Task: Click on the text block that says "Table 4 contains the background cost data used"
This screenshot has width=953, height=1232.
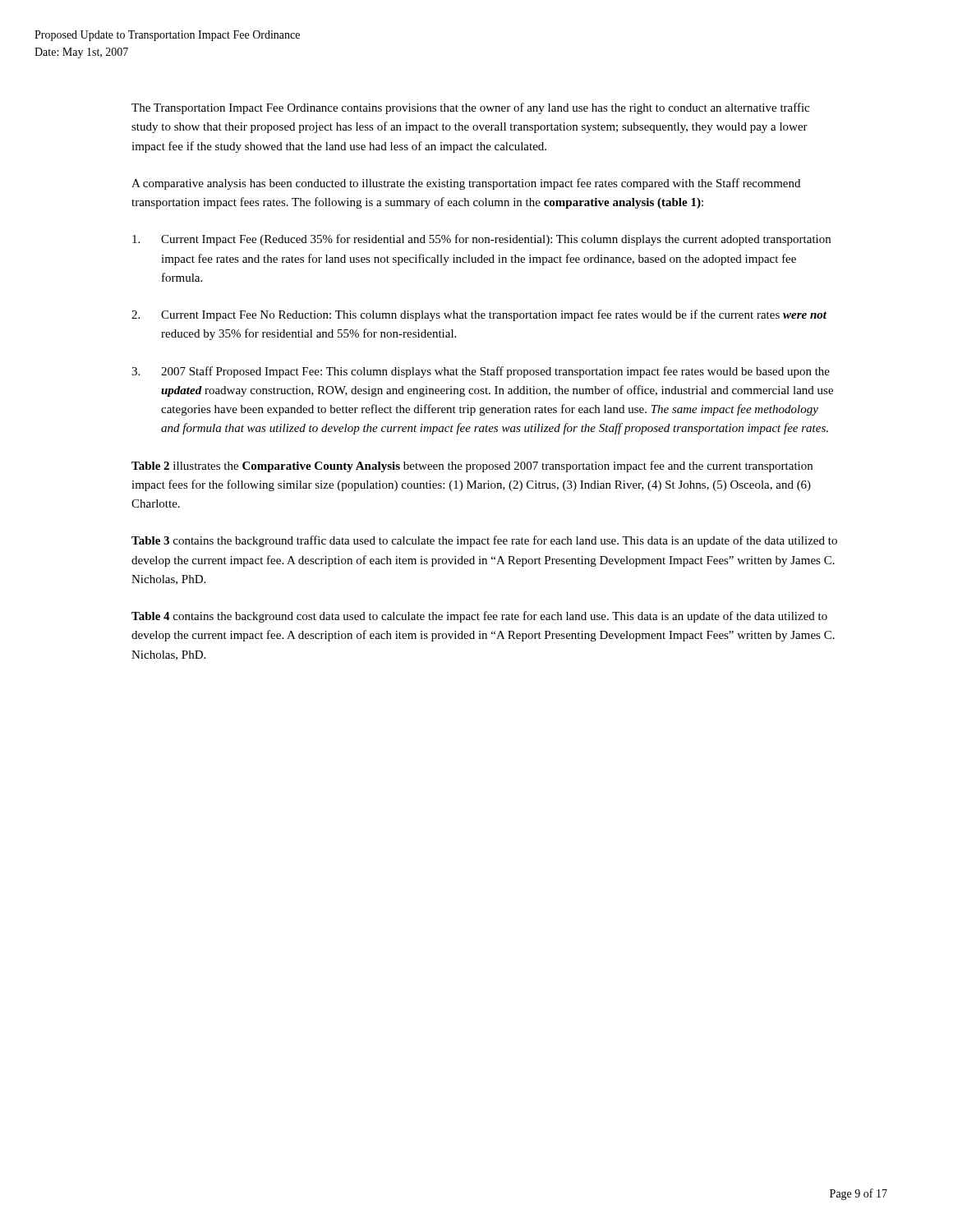Action: (x=483, y=635)
